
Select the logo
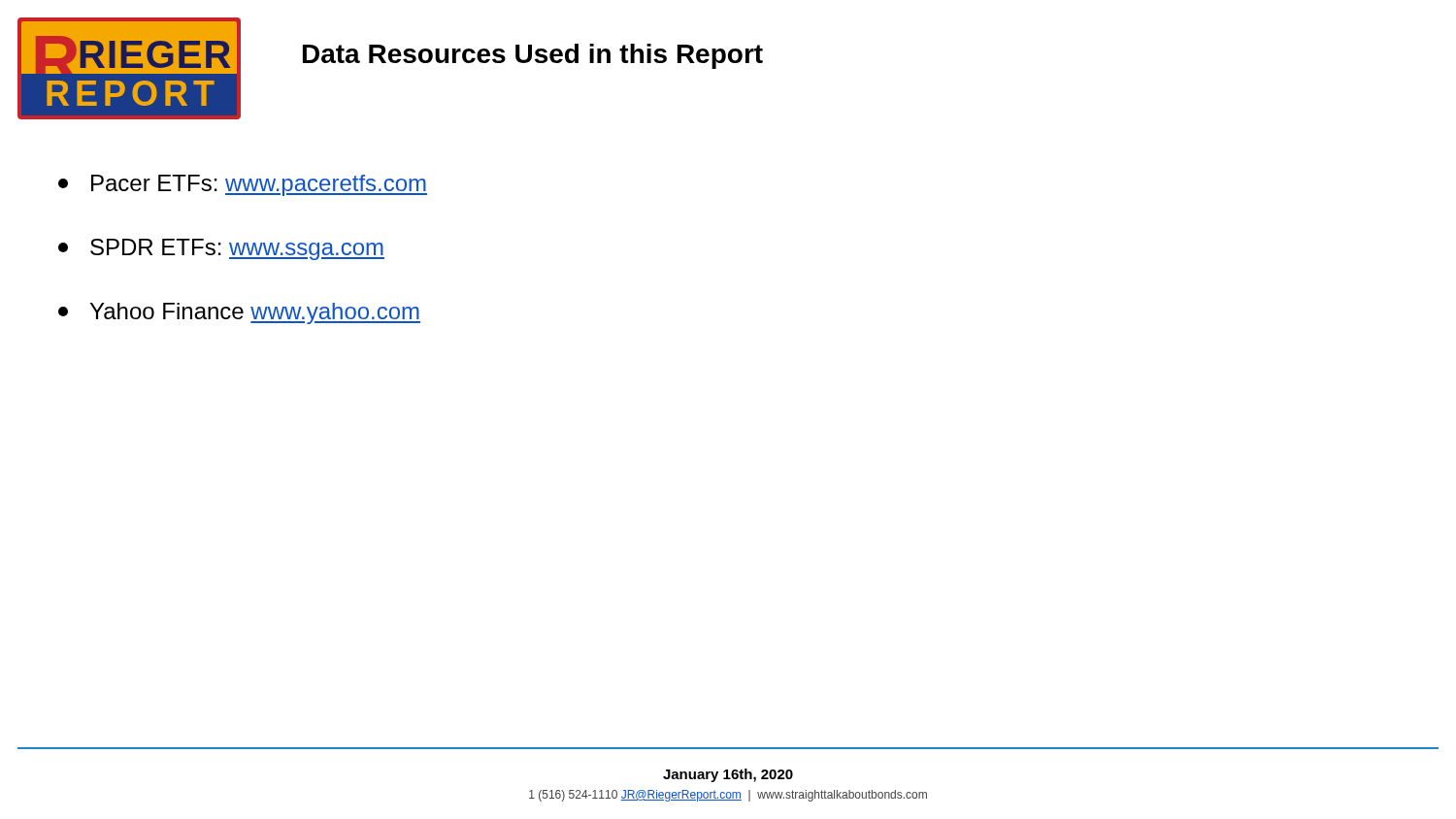coord(129,68)
